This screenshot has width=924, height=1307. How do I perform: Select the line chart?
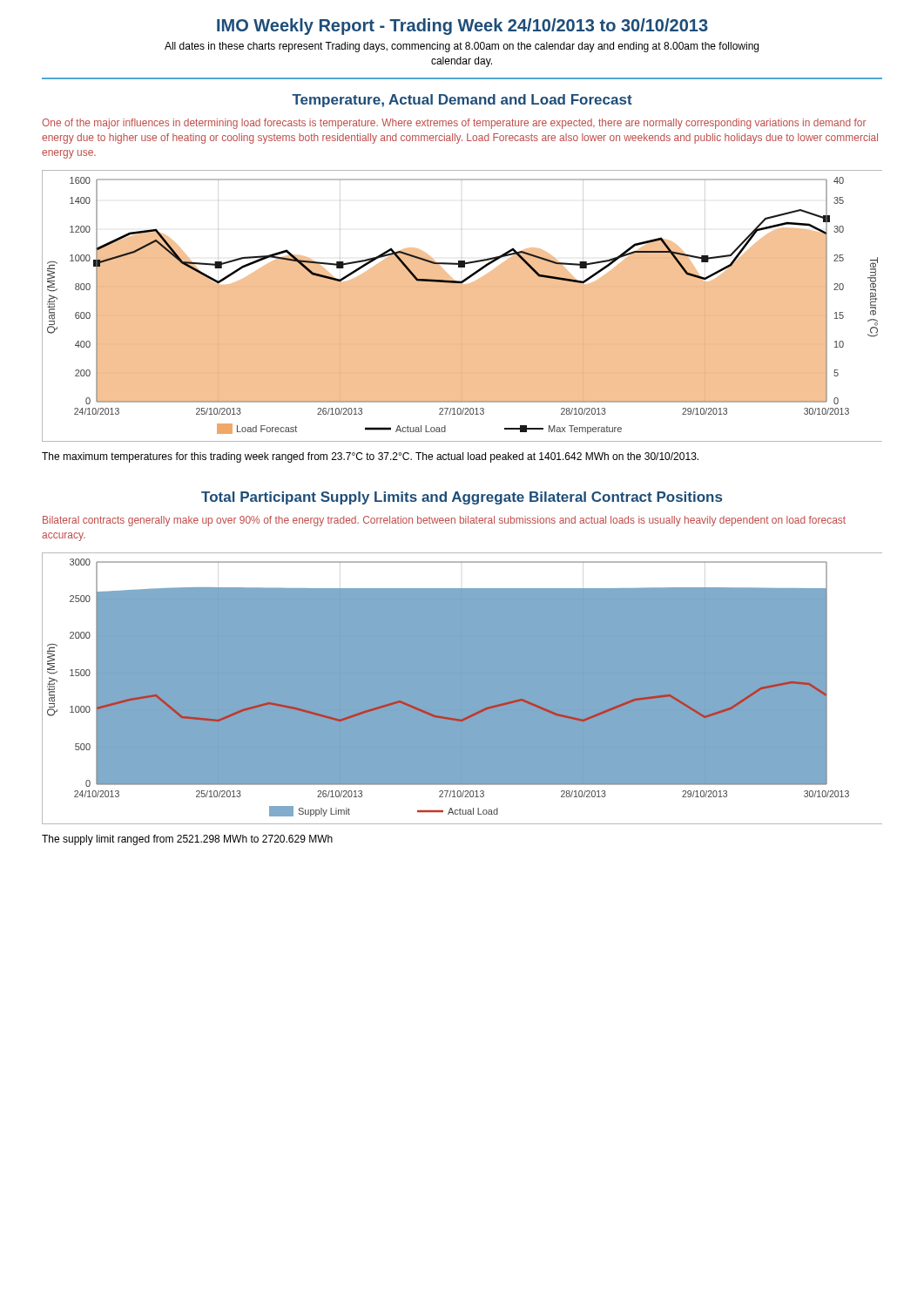pos(462,306)
